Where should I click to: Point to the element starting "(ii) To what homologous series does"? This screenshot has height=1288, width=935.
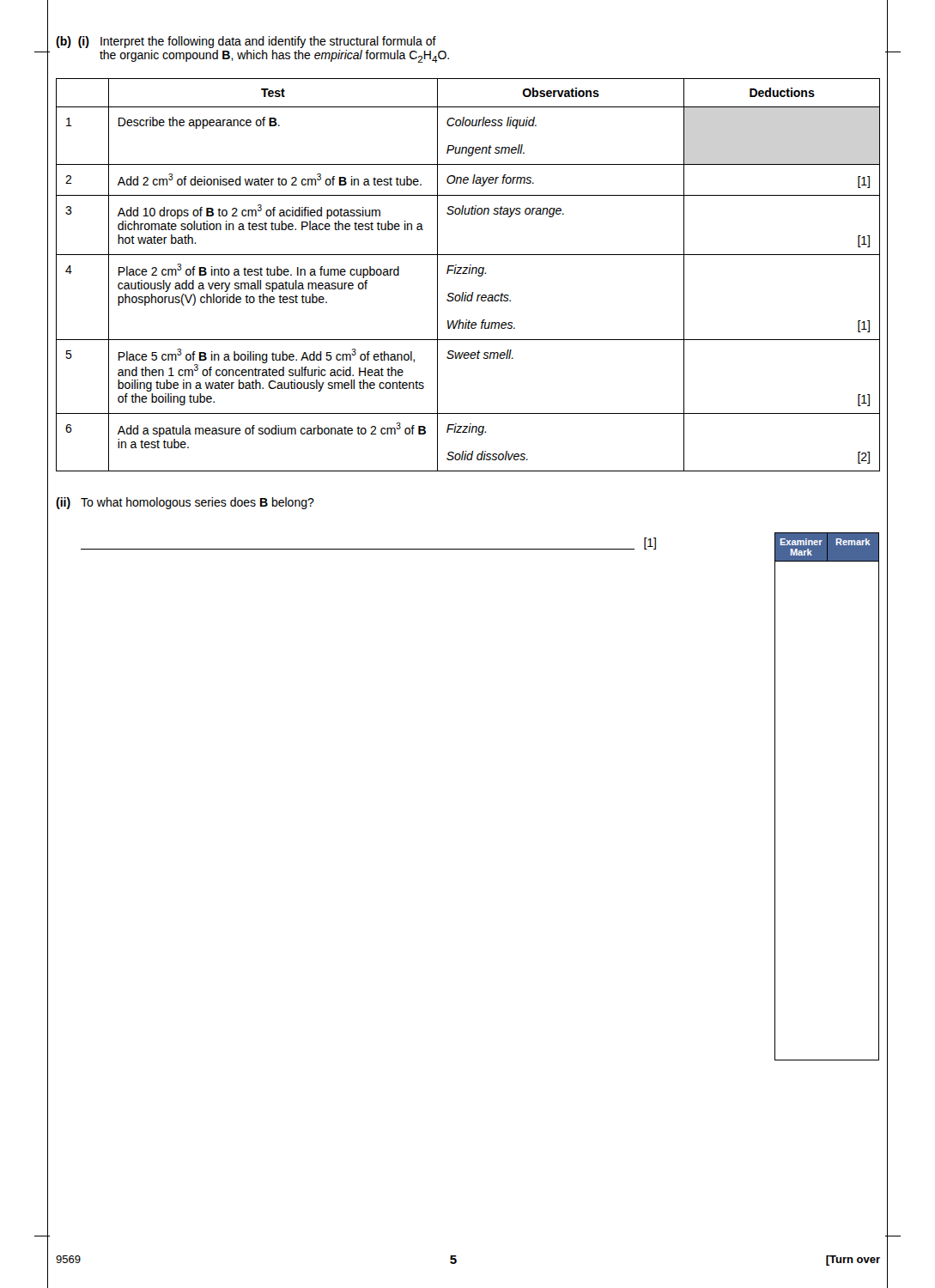pos(185,503)
